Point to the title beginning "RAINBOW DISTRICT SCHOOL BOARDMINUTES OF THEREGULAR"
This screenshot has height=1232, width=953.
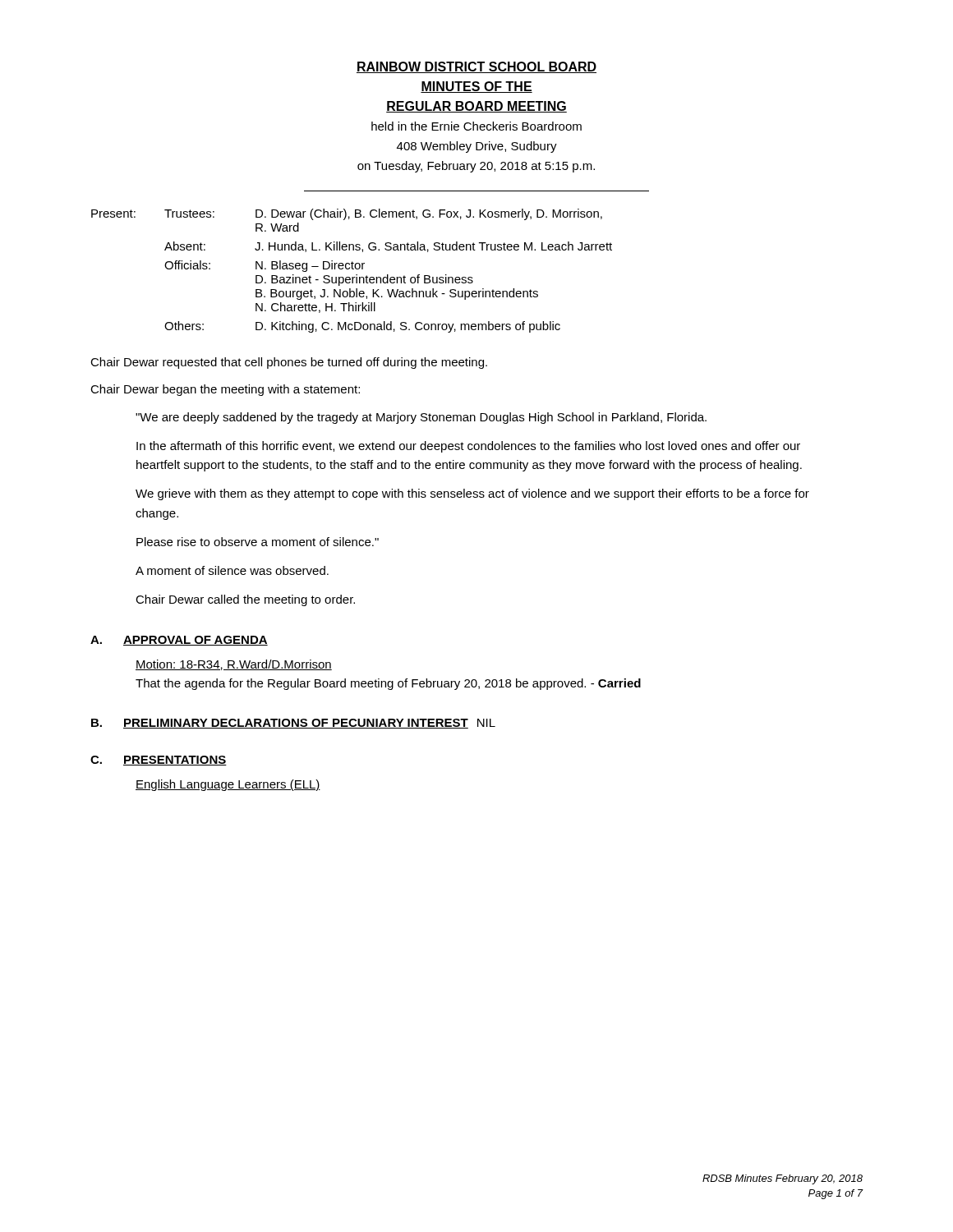(476, 117)
